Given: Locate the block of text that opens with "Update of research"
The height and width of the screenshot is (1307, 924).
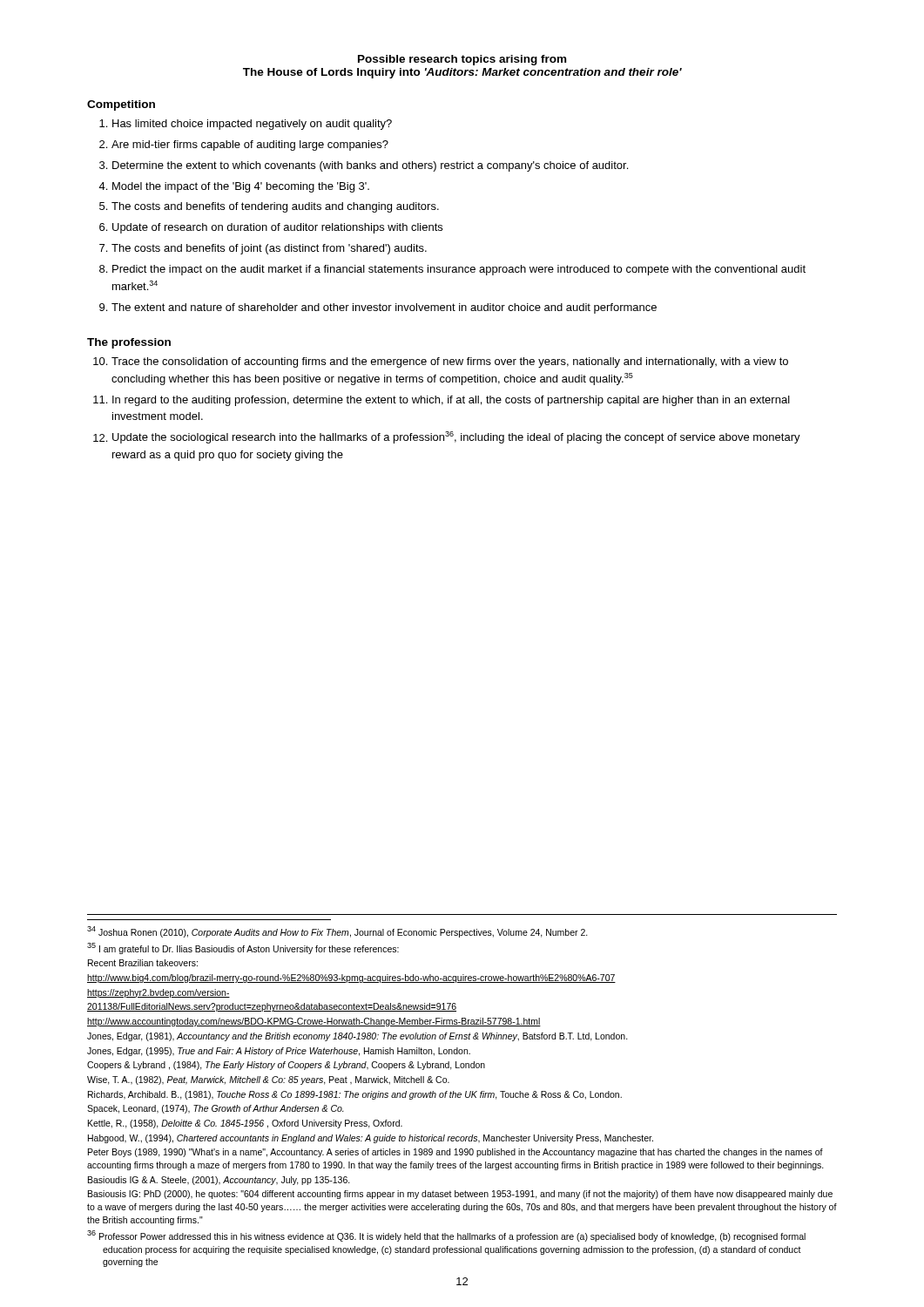Looking at the screenshot, I should click(277, 227).
